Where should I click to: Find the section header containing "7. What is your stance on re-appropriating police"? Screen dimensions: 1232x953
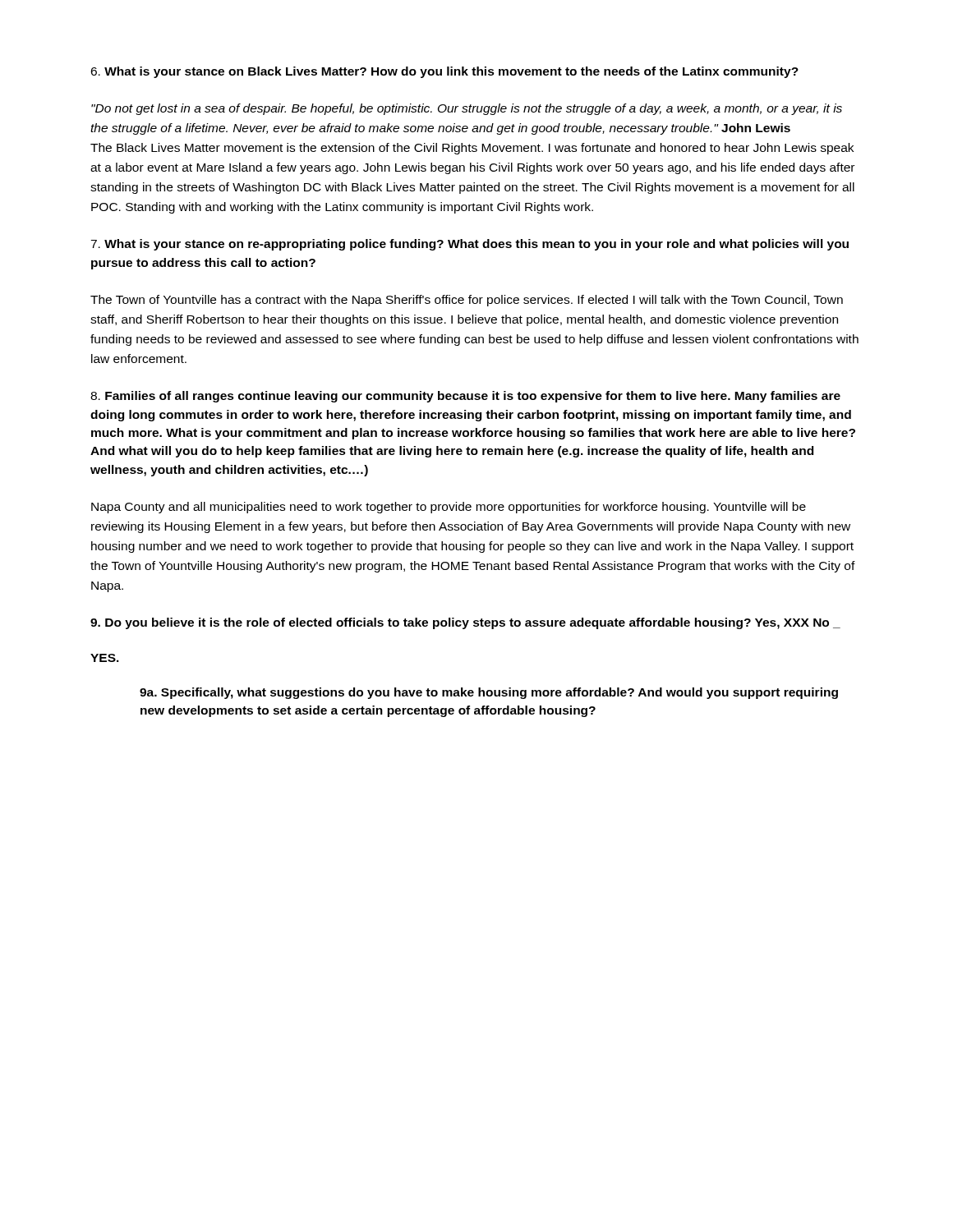coord(476,253)
